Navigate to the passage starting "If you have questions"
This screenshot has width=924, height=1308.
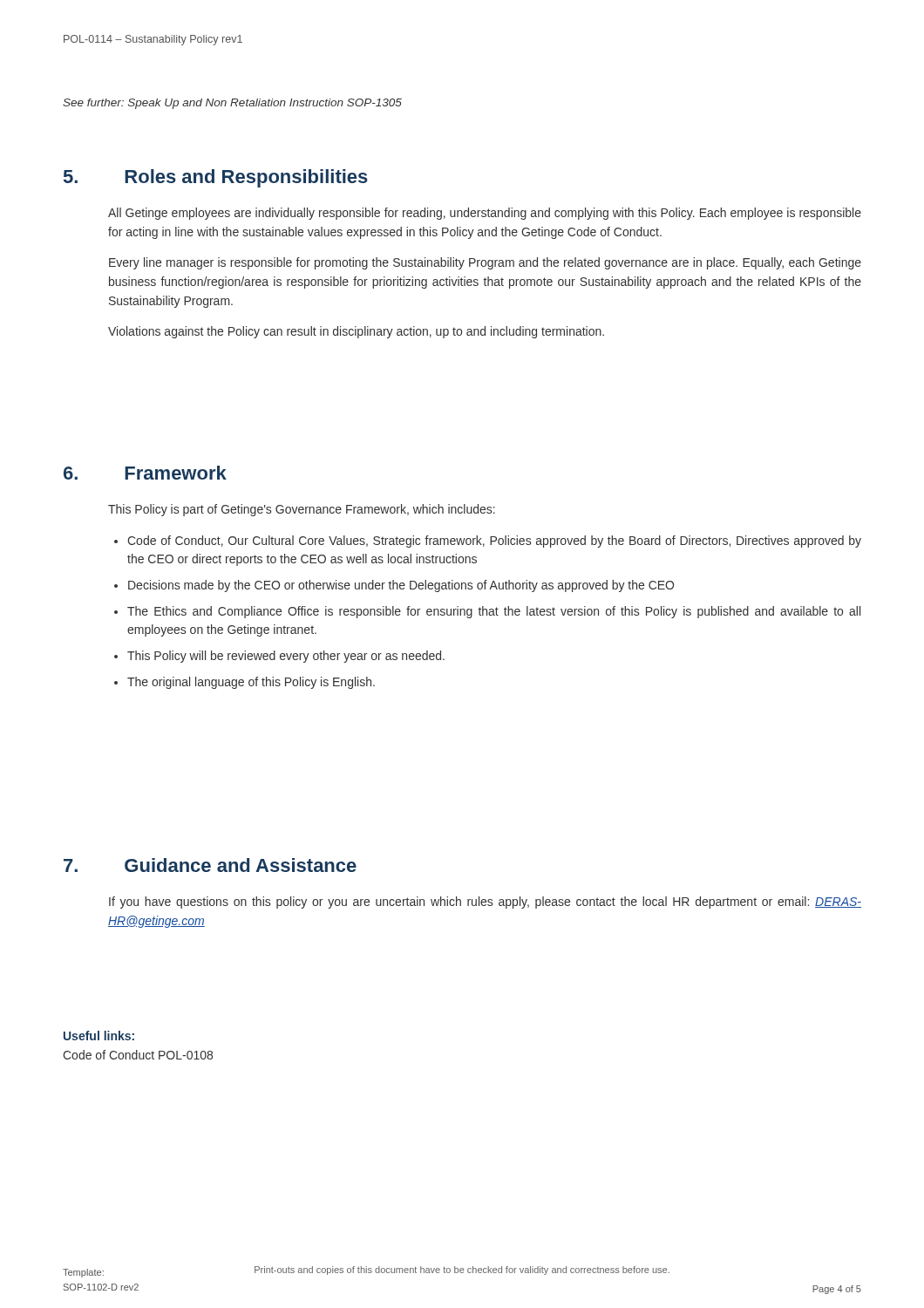485,912
